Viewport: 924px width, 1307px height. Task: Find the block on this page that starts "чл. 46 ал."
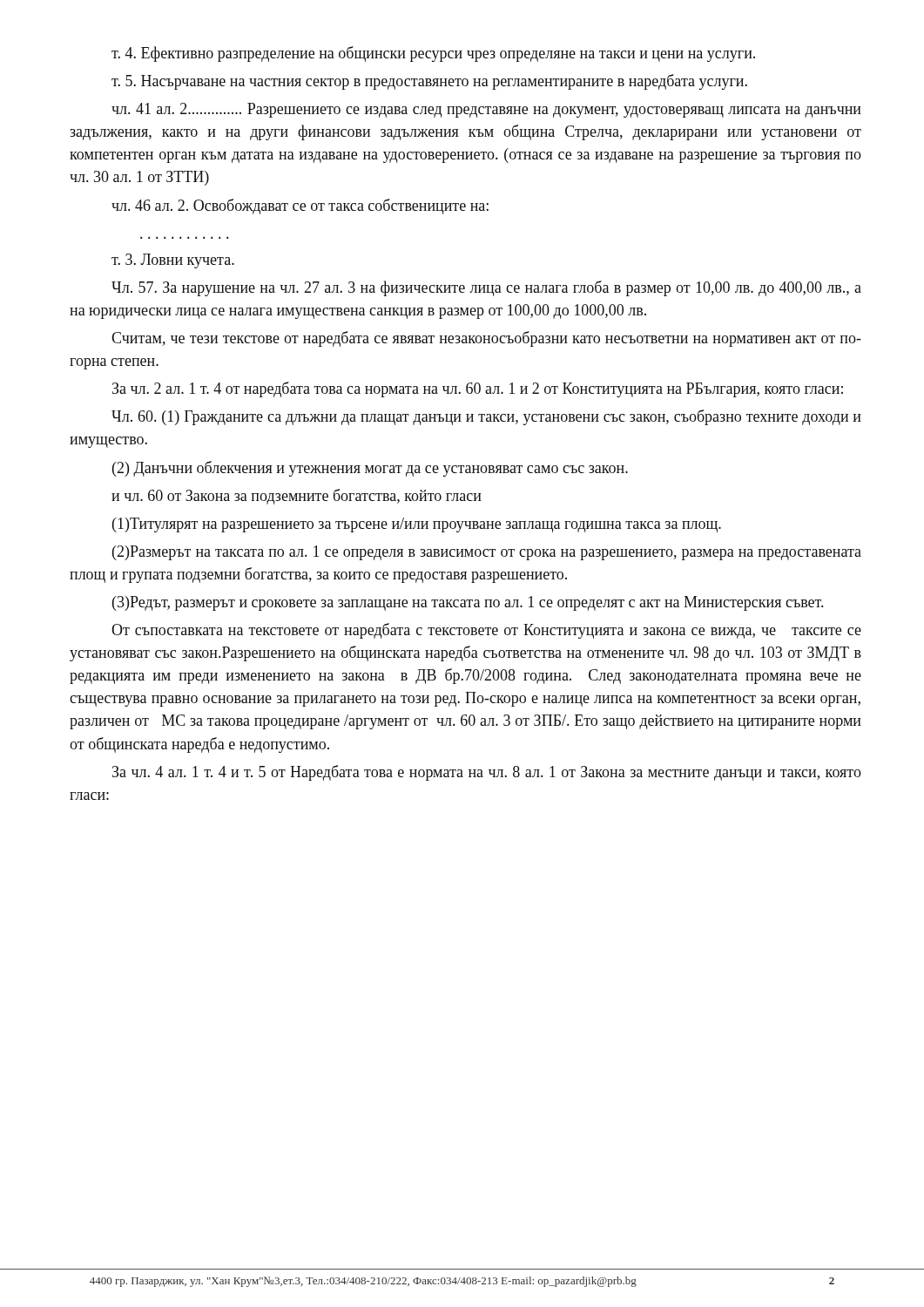(x=465, y=205)
